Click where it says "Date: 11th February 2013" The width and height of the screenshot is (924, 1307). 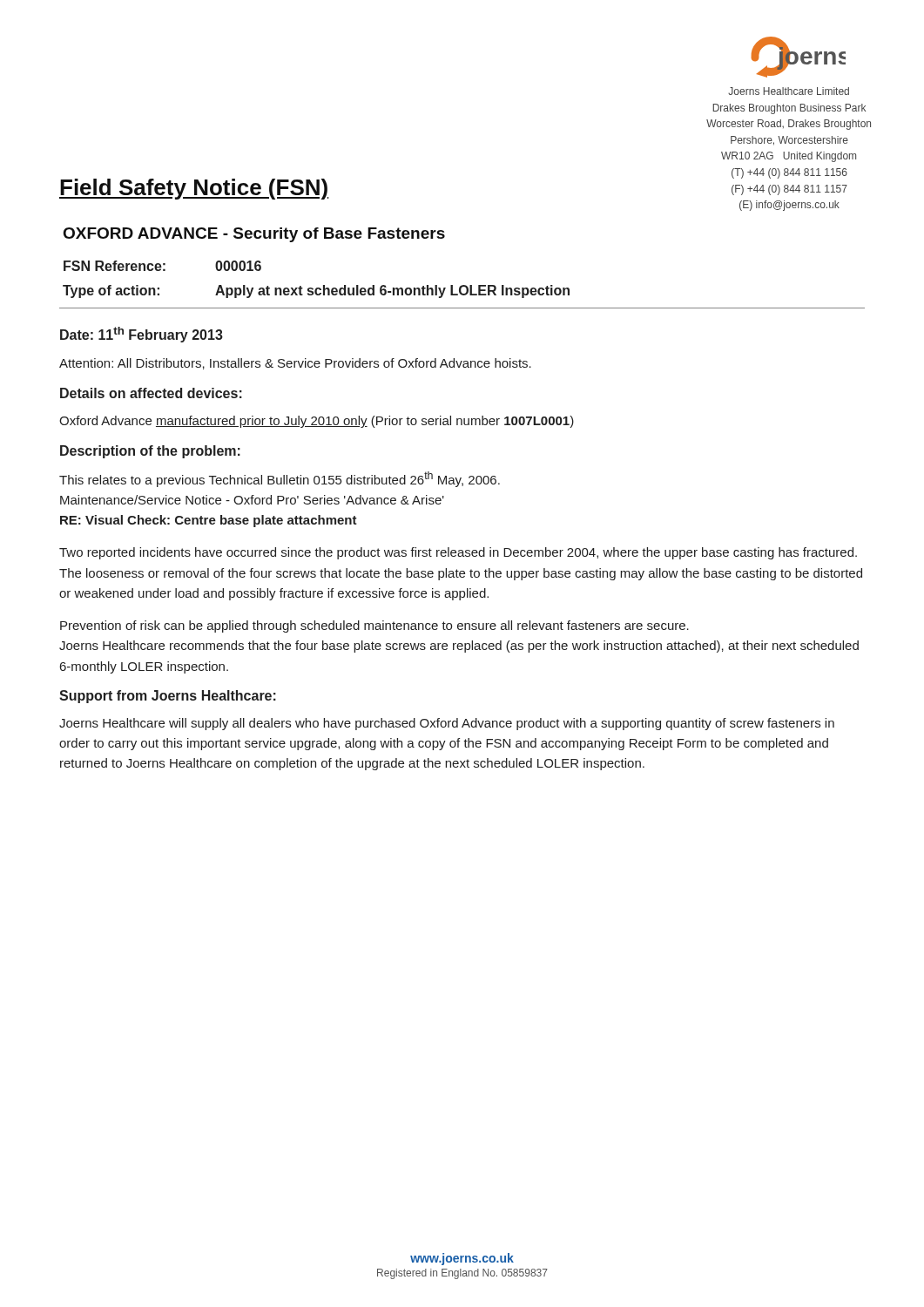141,333
